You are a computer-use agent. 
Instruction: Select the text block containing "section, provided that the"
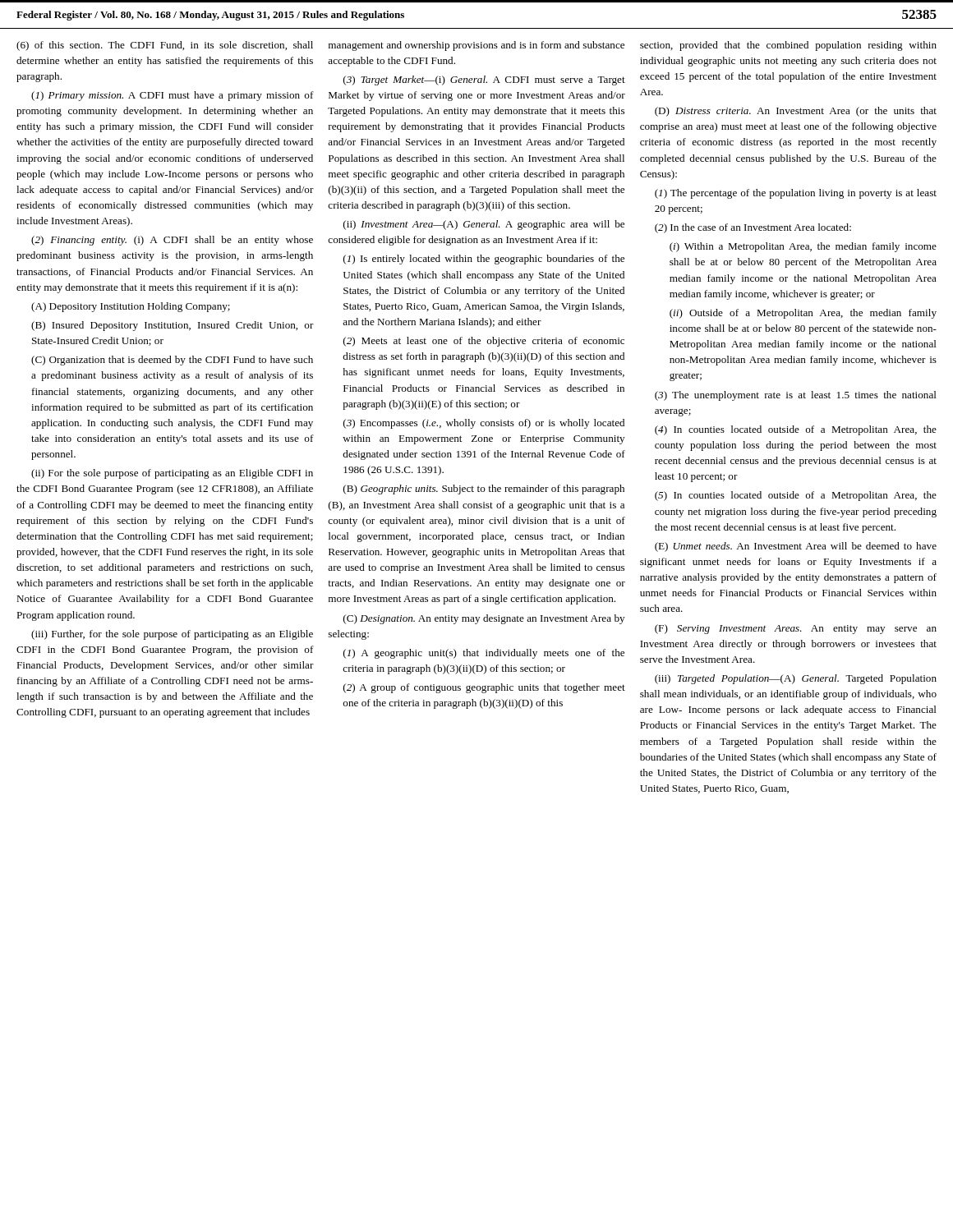coord(788,416)
